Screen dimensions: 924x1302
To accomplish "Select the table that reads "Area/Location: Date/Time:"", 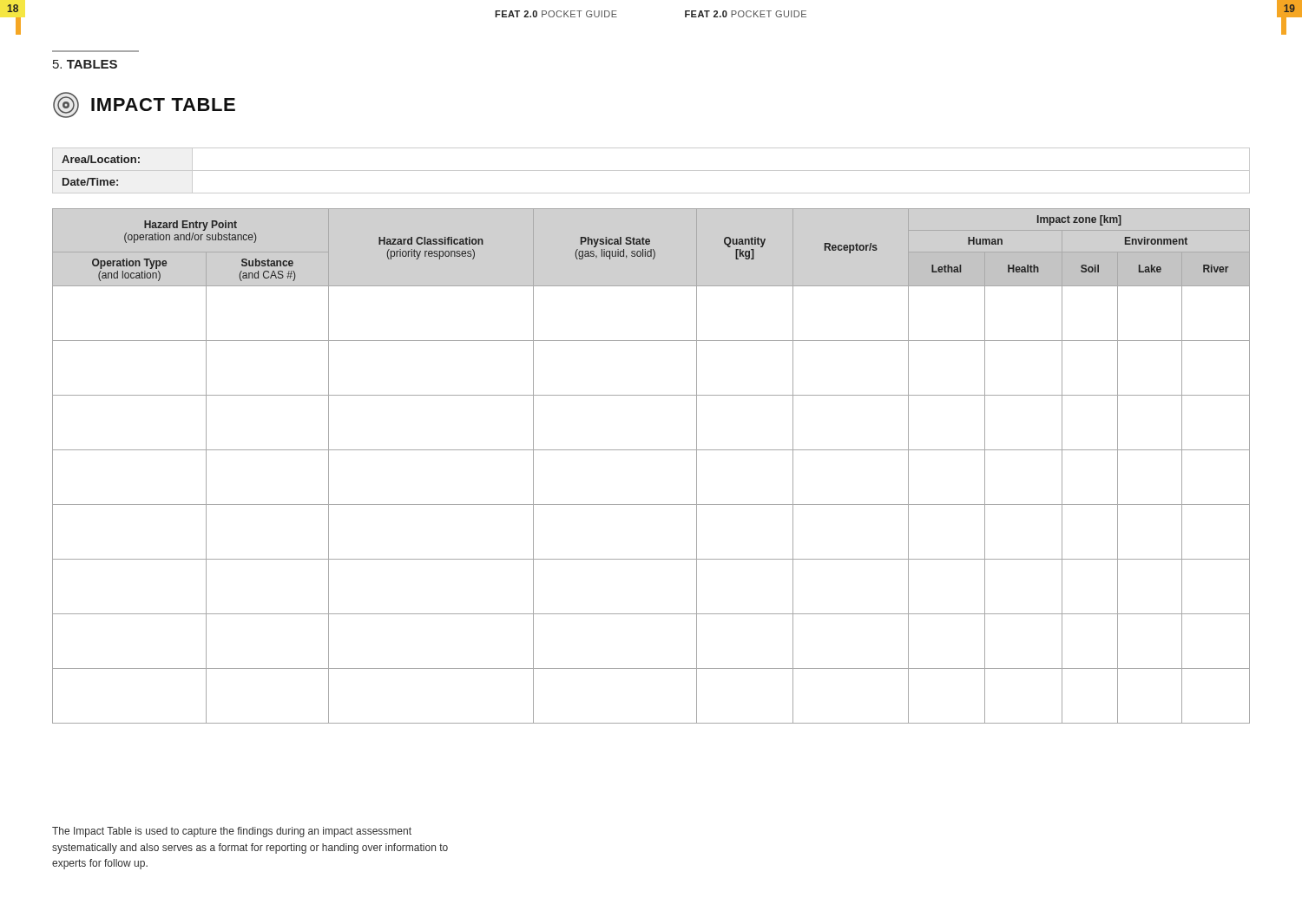I will point(651,170).
